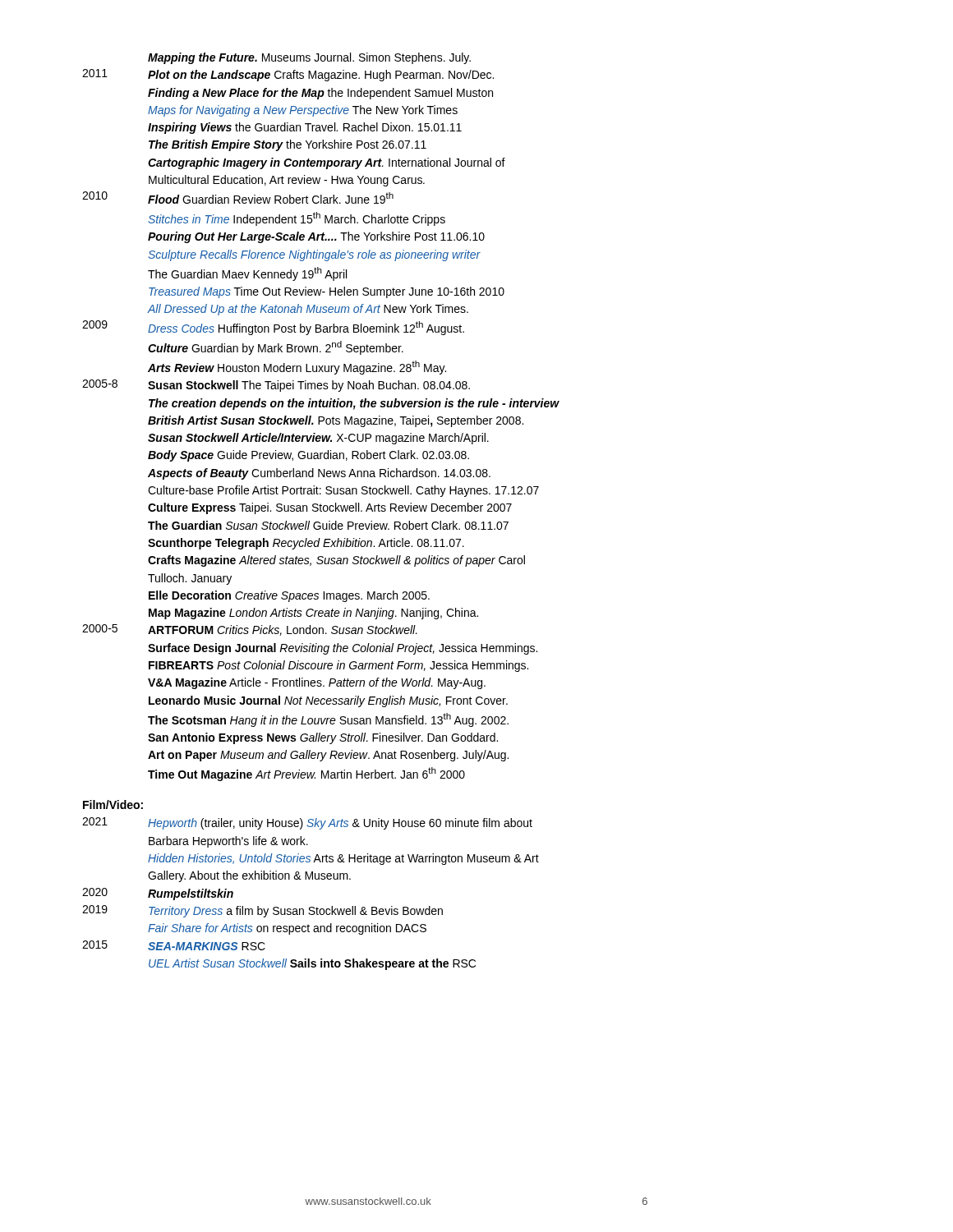Click on the text block starting "2015 SEA-MARKINGS RSC UEL"
953x1232 pixels.
click(476, 955)
